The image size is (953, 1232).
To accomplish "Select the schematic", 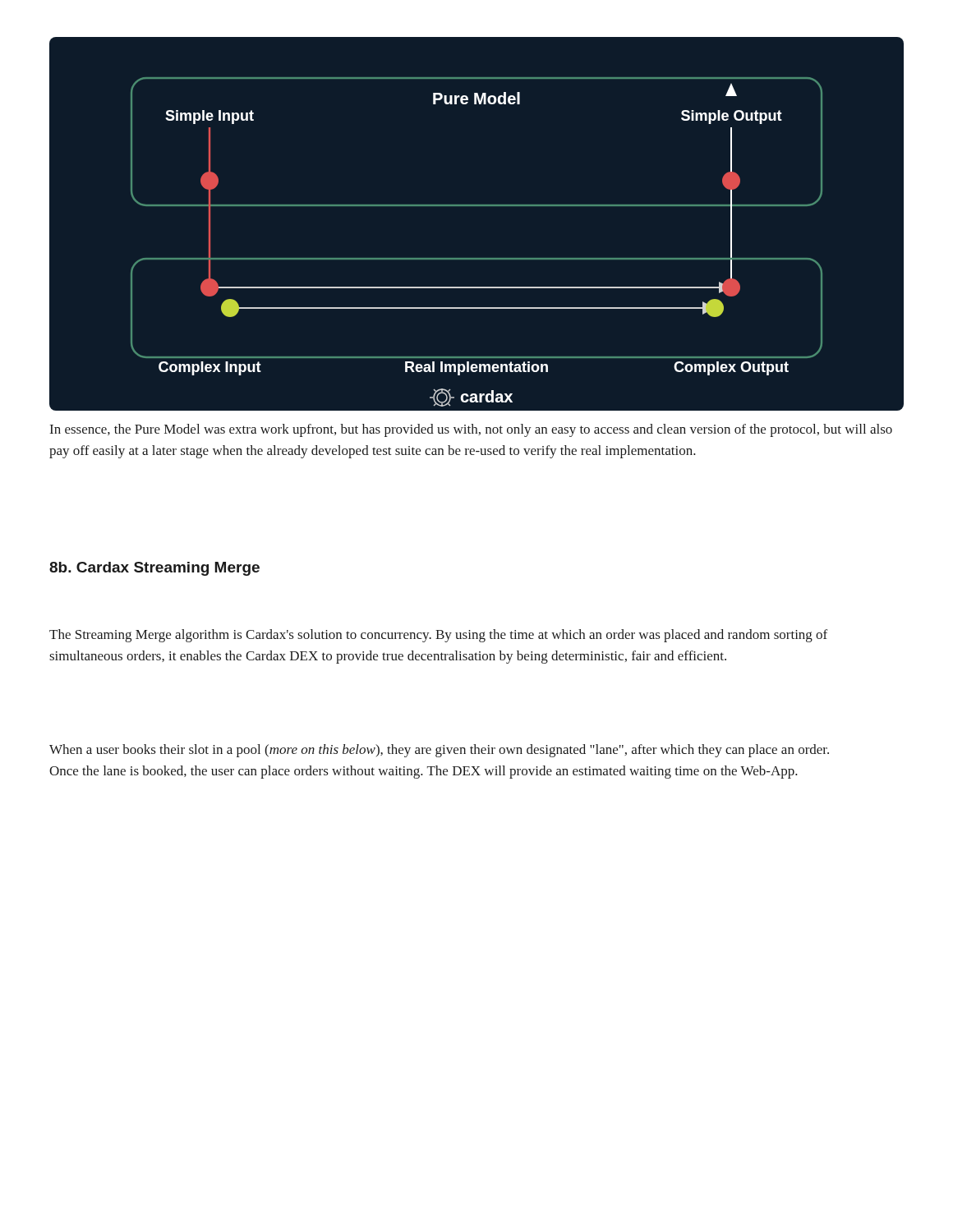I will (x=476, y=225).
